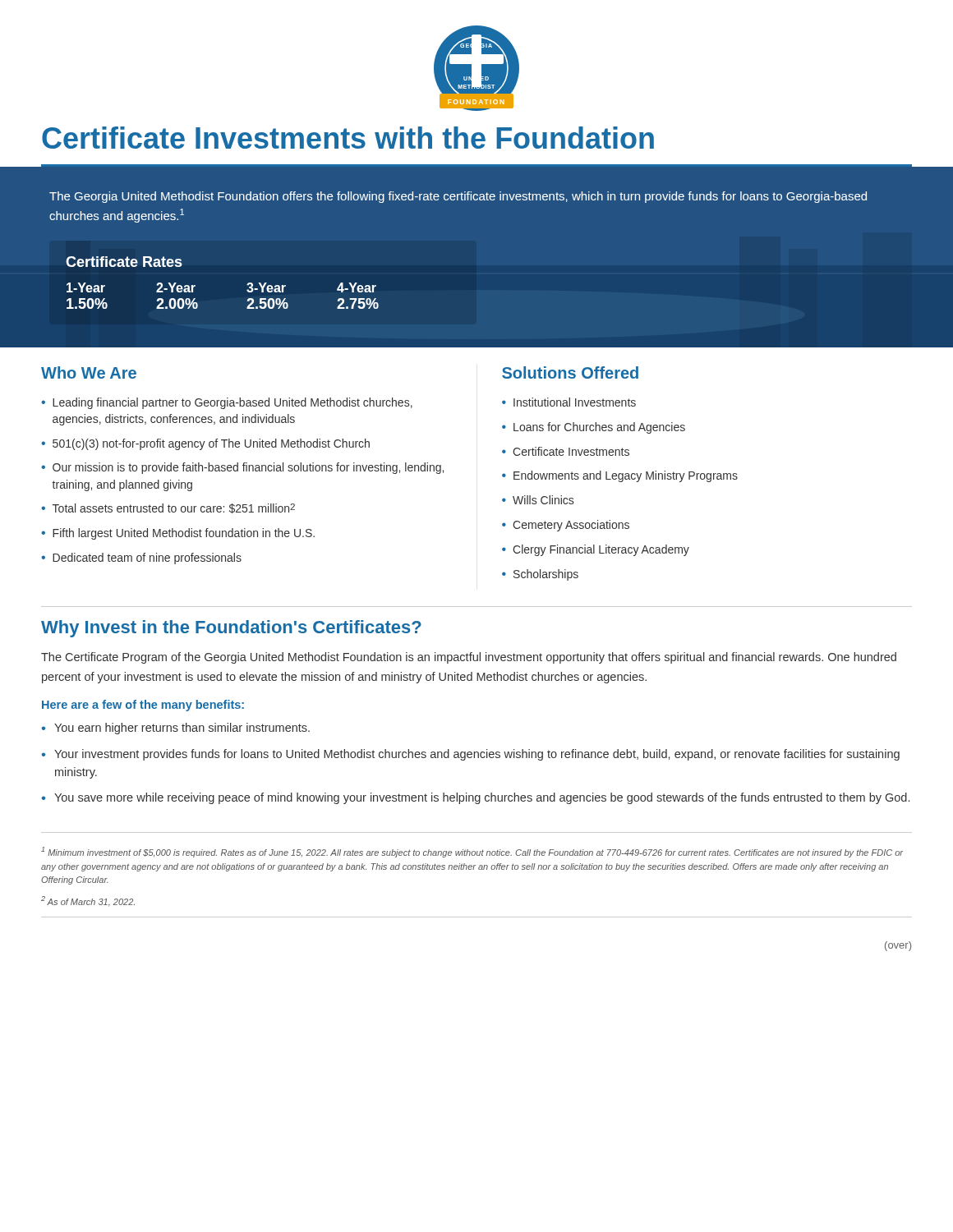Click the title
953x1232 pixels.
[x=348, y=138]
